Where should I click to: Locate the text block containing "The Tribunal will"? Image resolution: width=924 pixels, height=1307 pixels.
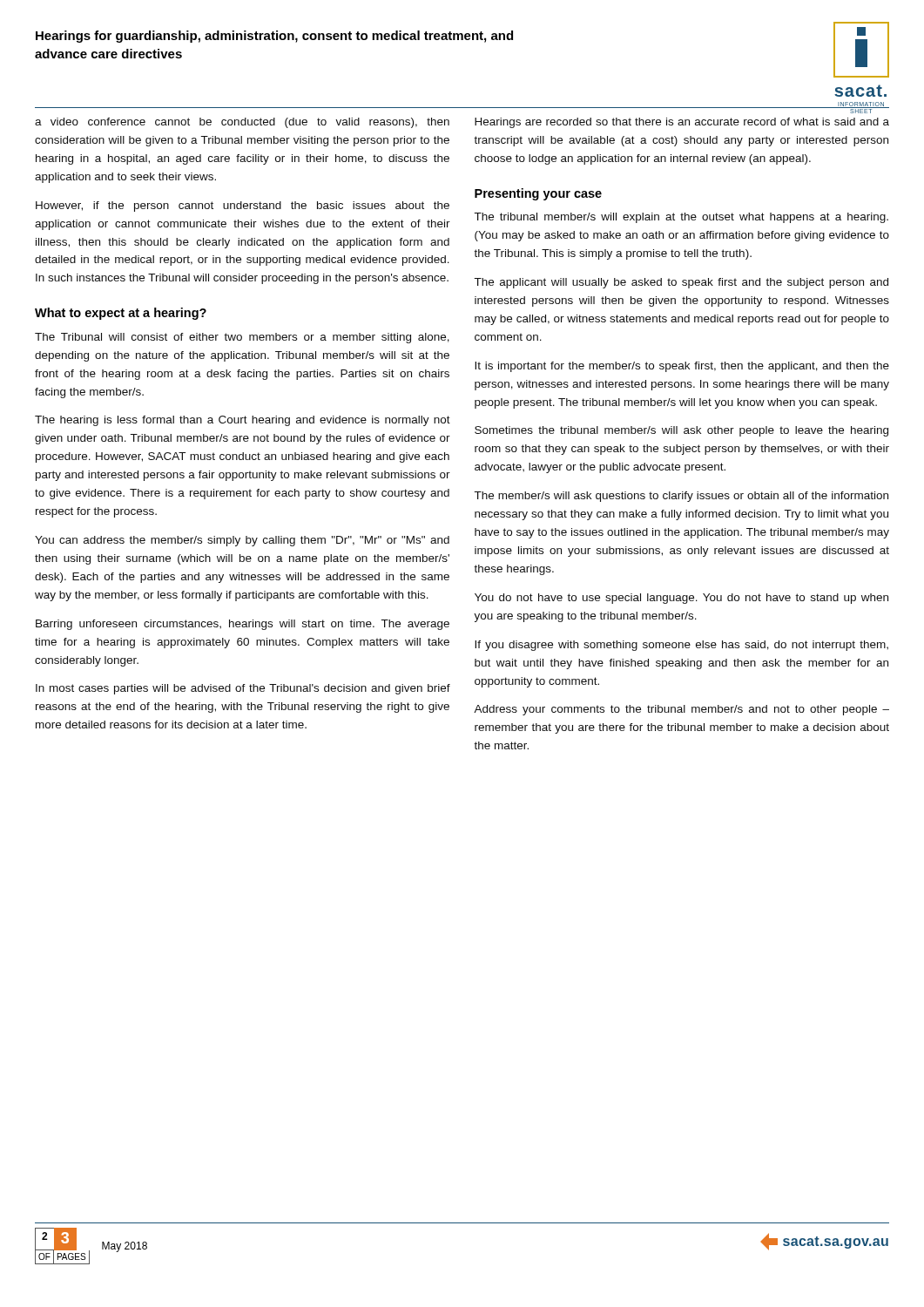(x=242, y=364)
